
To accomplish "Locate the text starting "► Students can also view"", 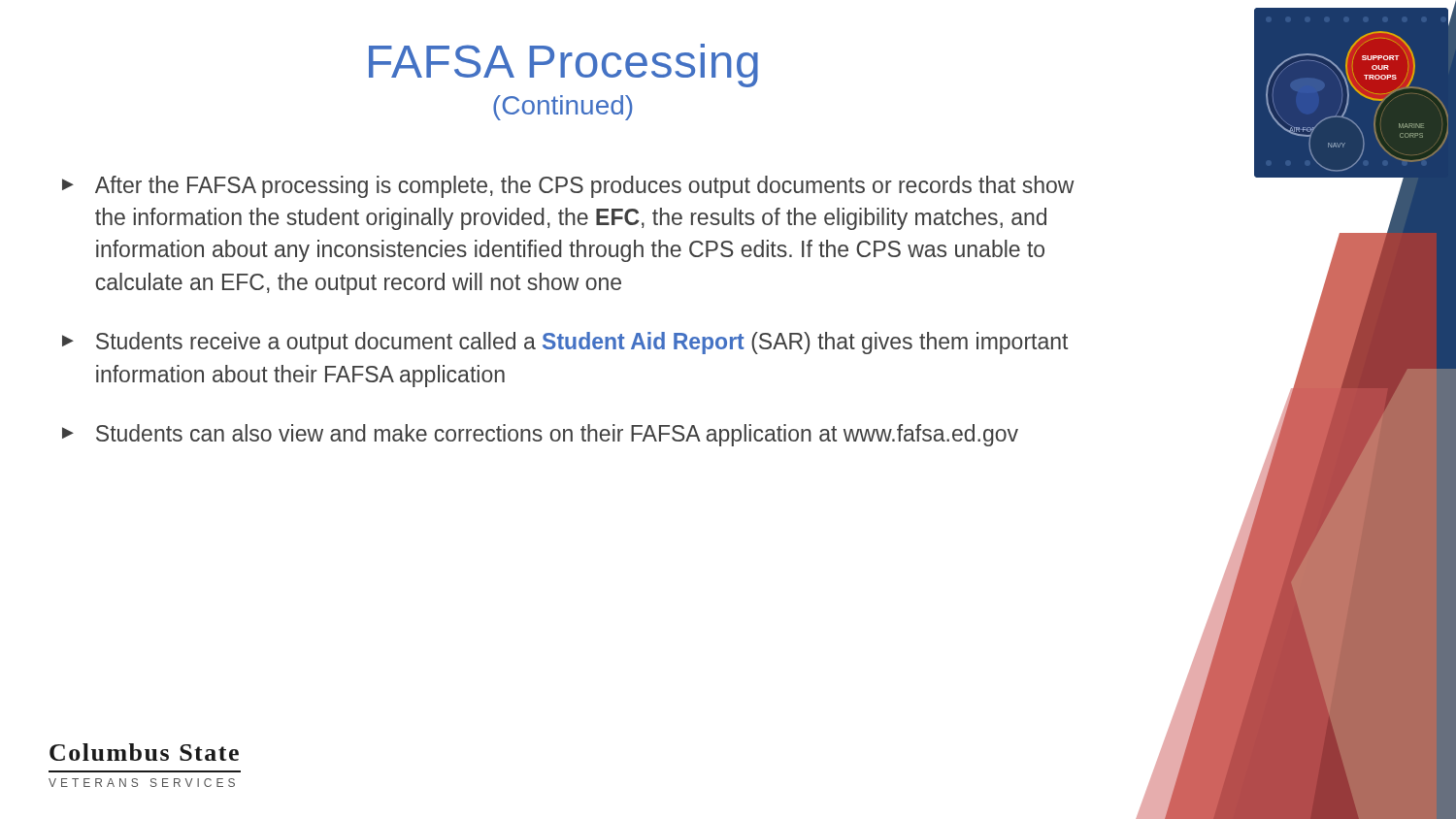I will pos(538,434).
